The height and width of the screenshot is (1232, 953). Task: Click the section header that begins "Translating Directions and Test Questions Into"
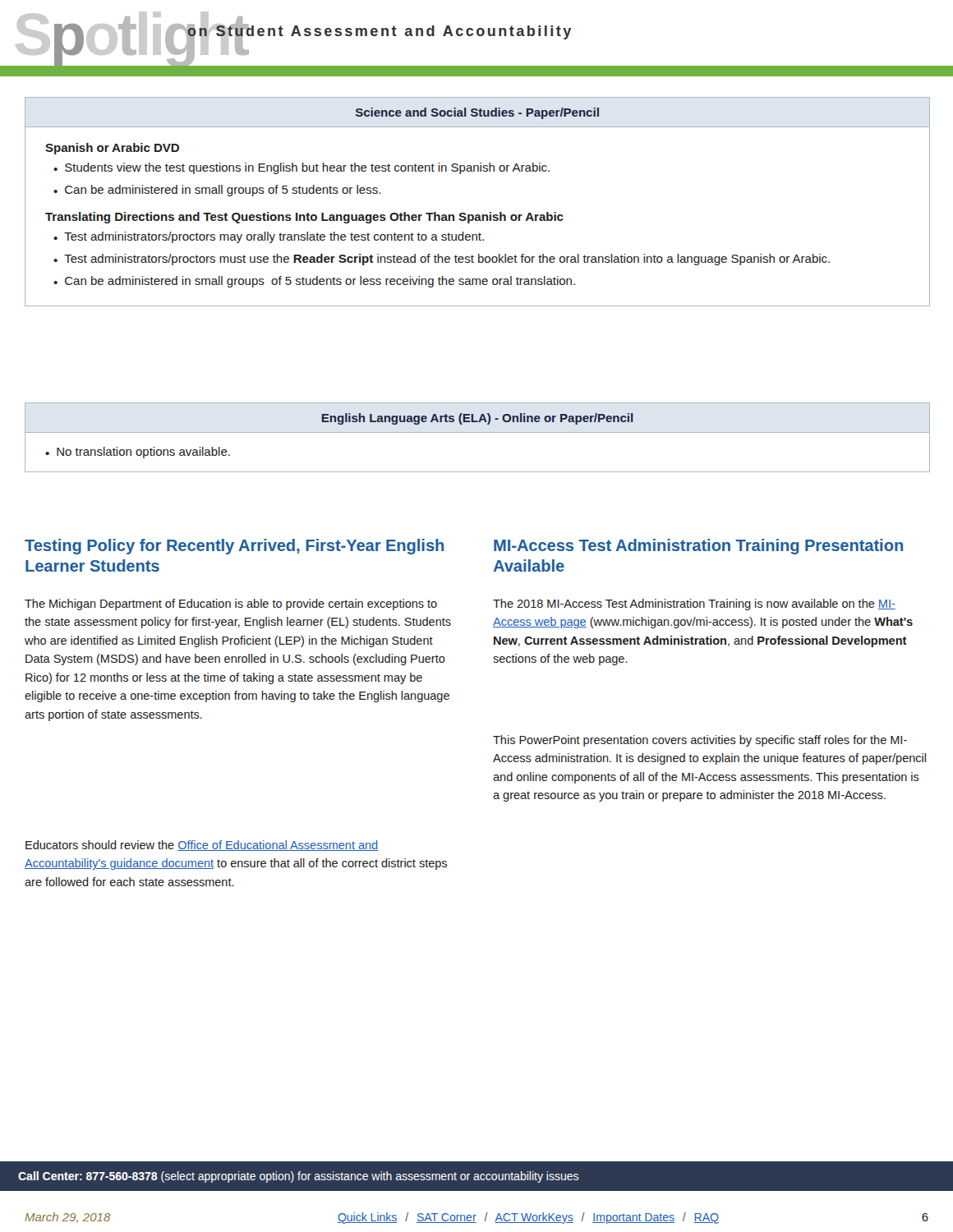pos(304,216)
